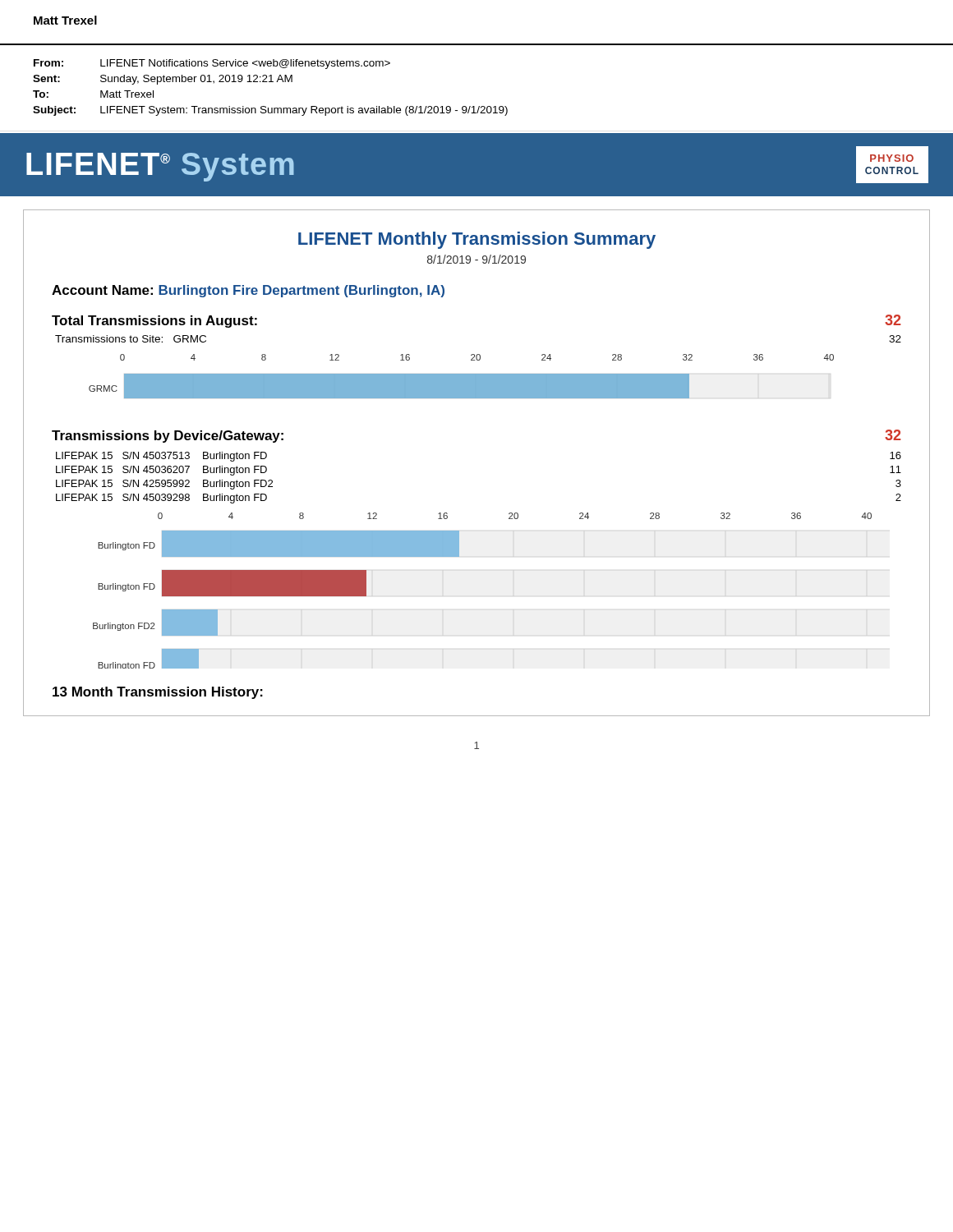Point to the block starting "Account Name: Burlington Fire Department (Burlington, IA)"

click(x=248, y=291)
